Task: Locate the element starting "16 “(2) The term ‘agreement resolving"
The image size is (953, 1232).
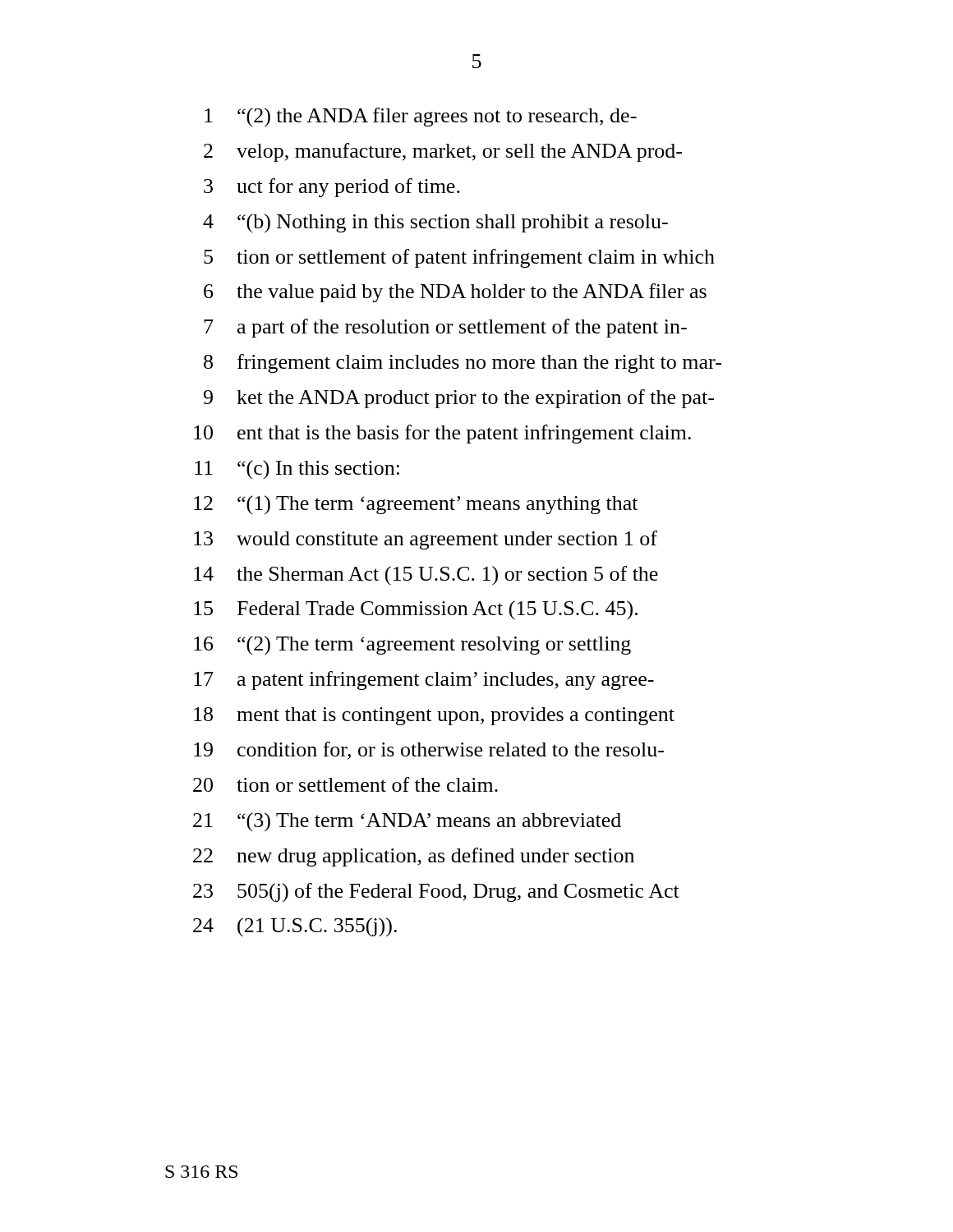Action: [398, 645]
